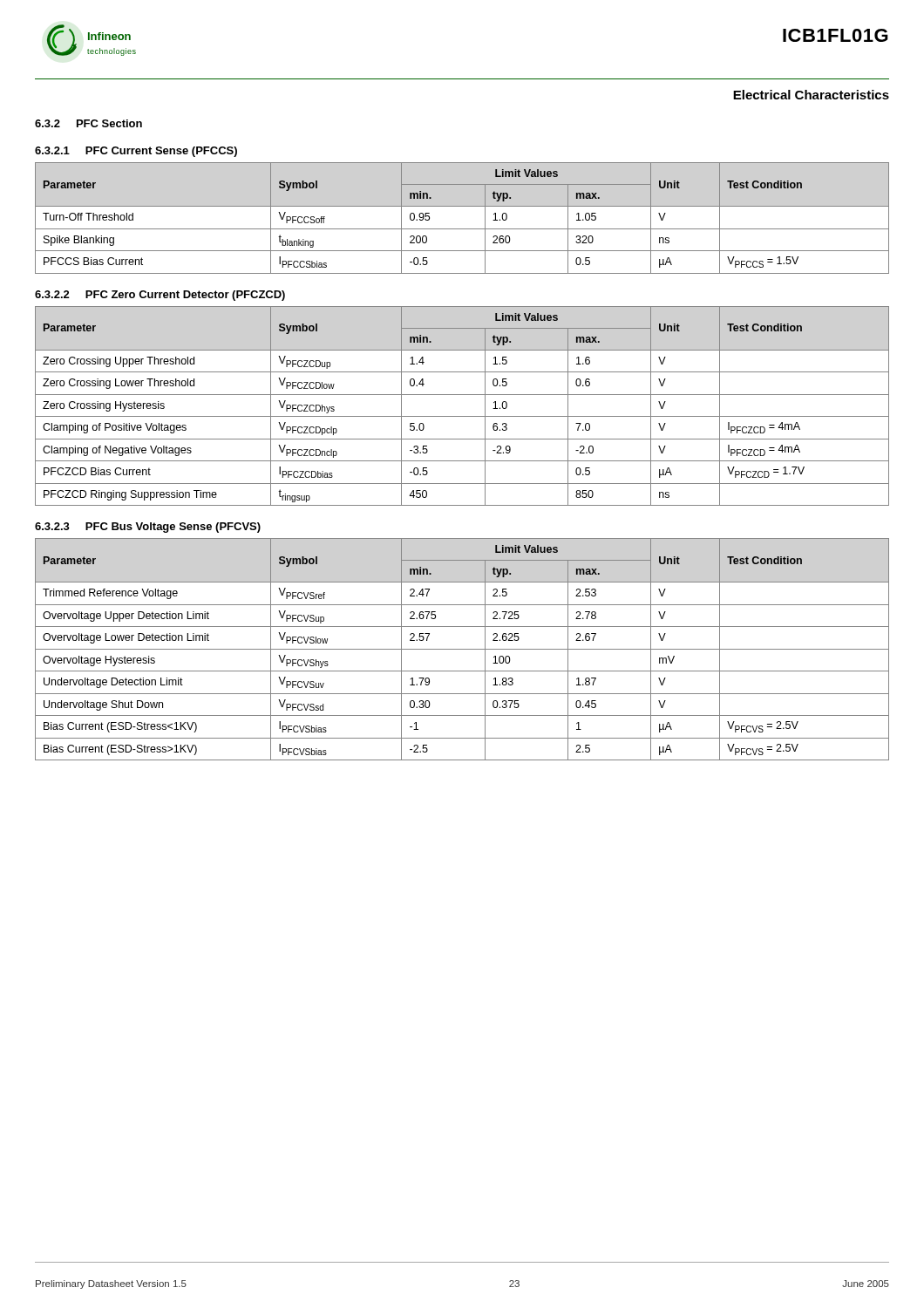The height and width of the screenshot is (1308, 924).
Task: Click the logo
Action: point(92,43)
